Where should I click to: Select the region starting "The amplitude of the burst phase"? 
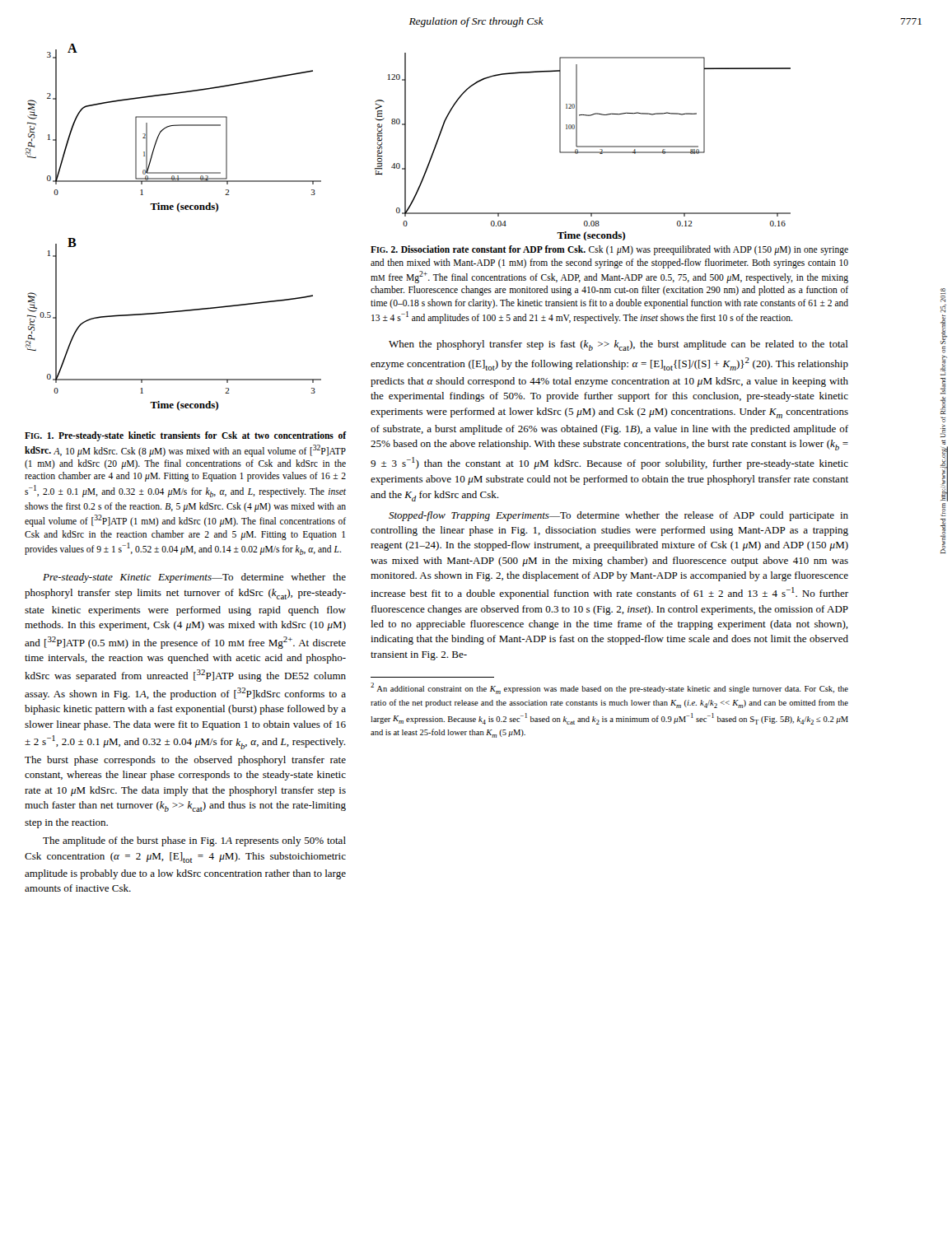pyautogui.click(x=185, y=865)
